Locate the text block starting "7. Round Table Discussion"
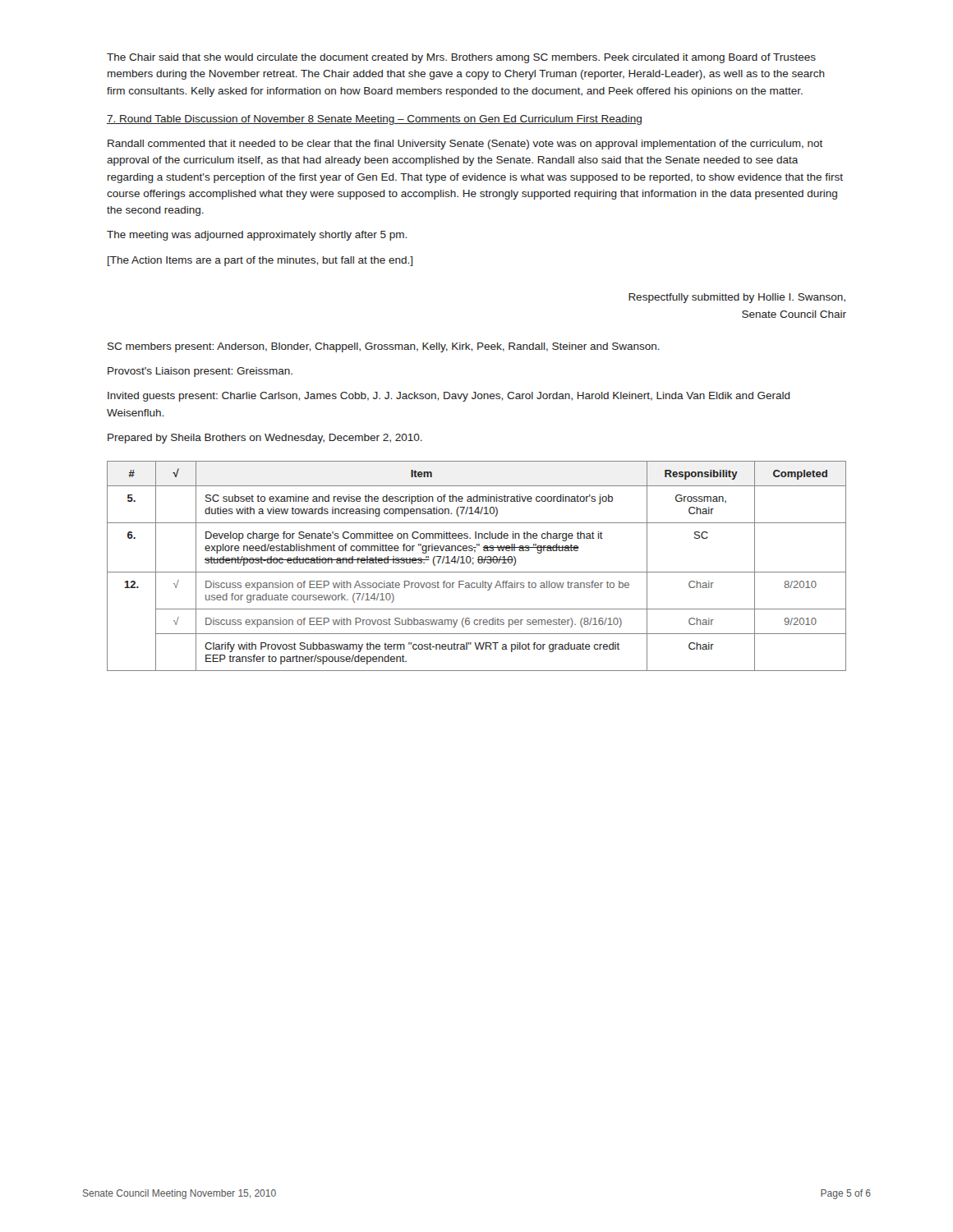Viewport: 953px width, 1232px height. (476, 119)
